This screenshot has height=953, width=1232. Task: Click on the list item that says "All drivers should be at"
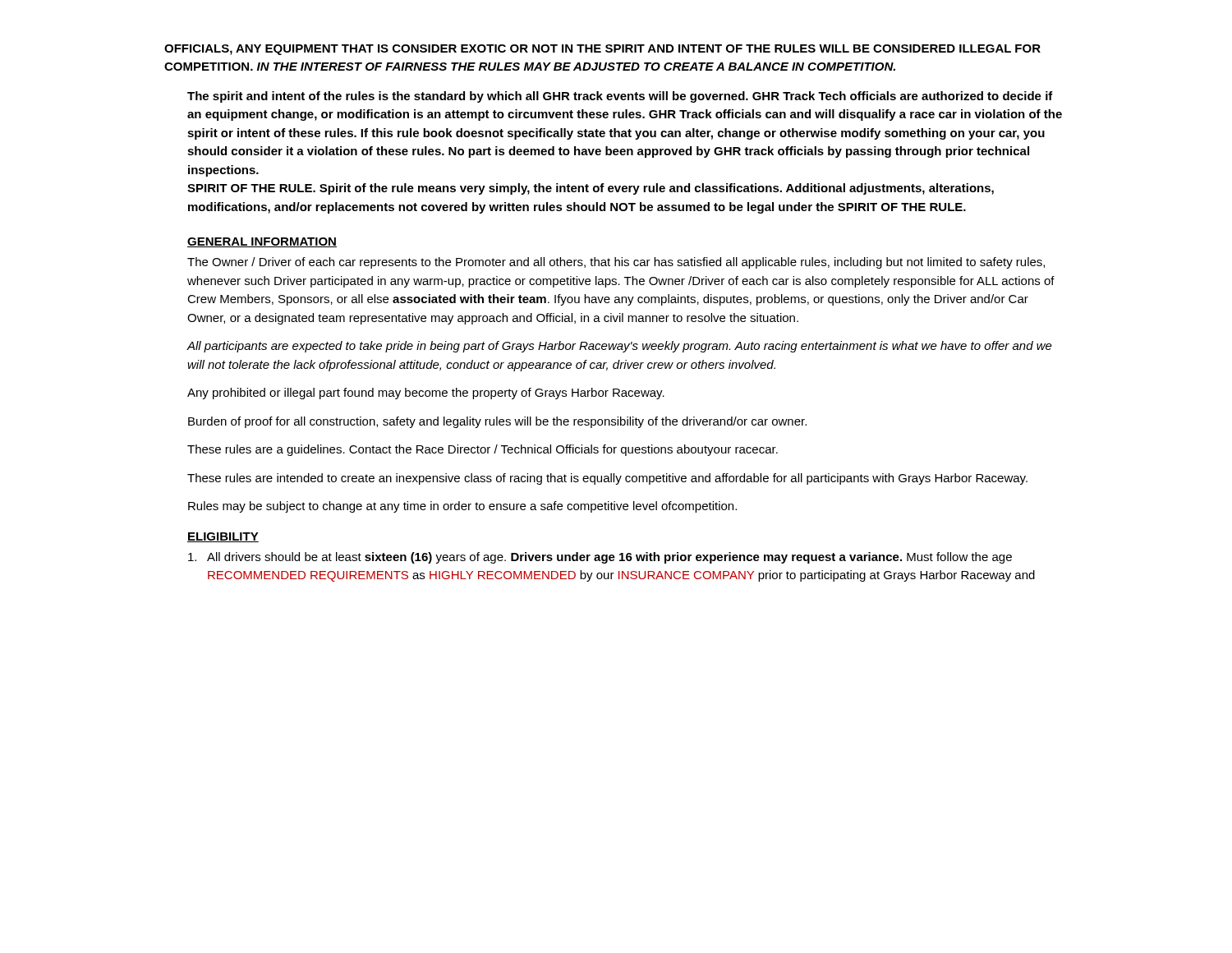pos(628,566)
